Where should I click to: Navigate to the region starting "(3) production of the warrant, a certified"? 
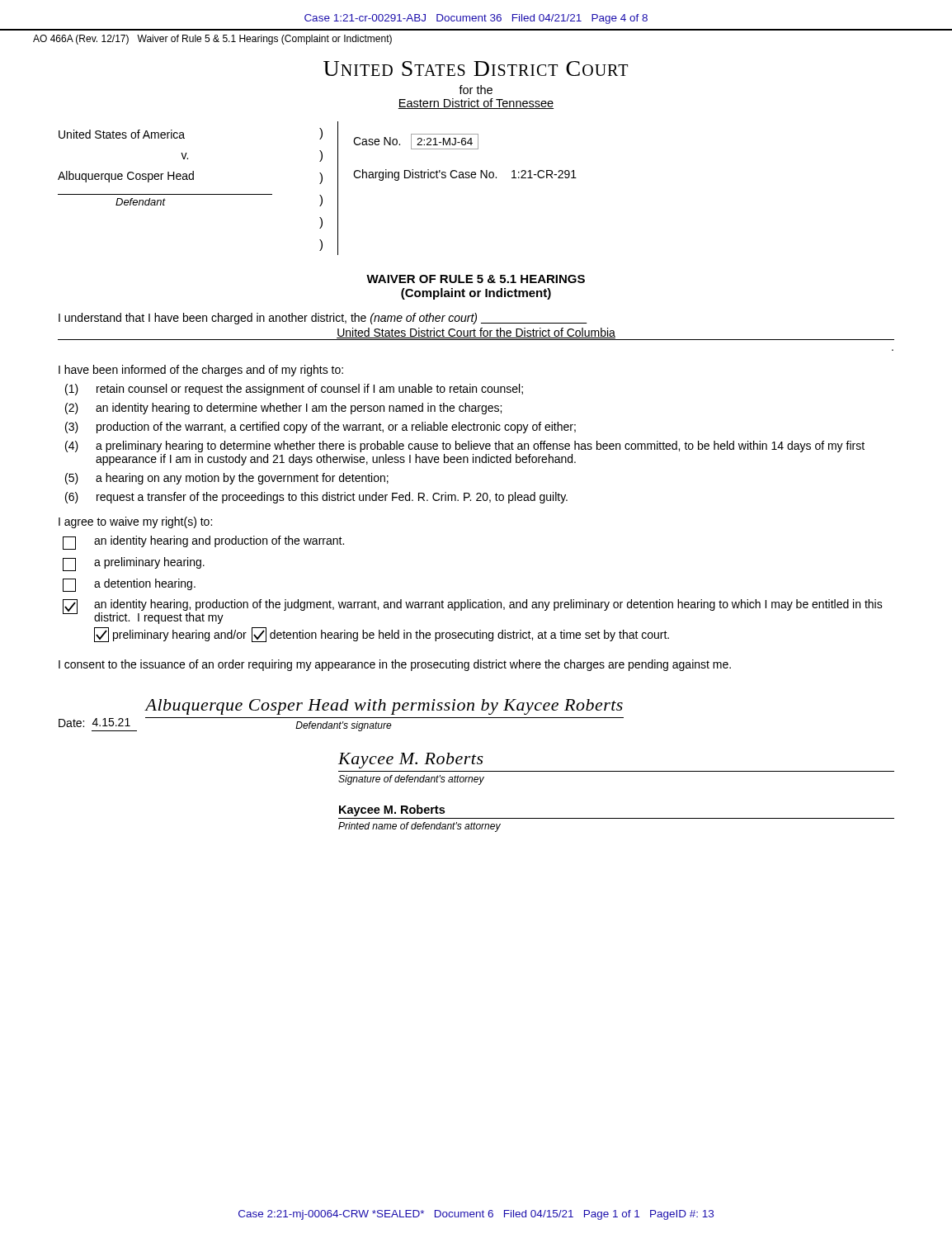point(476,427)
